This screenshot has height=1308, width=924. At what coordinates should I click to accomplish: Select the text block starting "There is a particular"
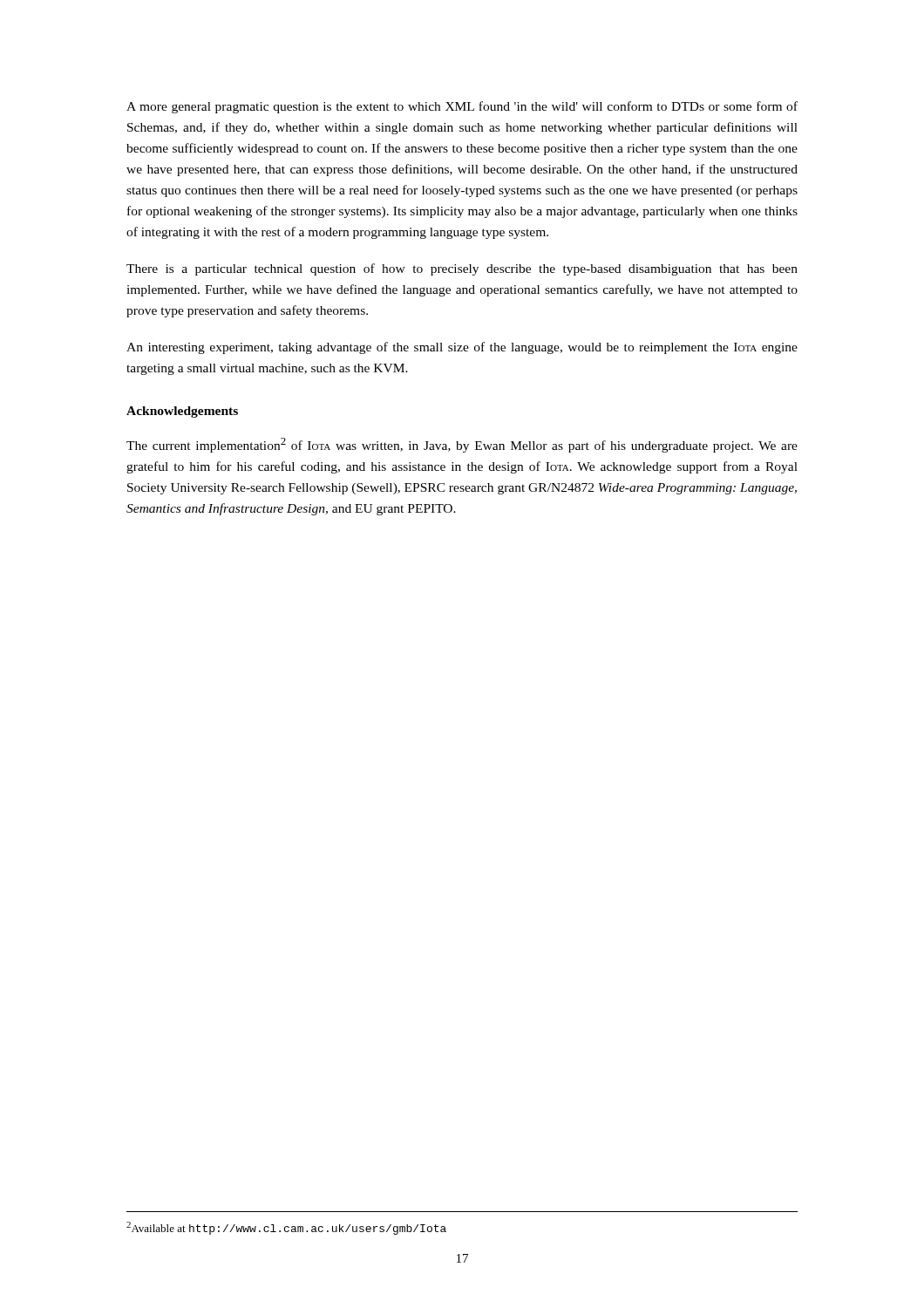tap(462, 289)
